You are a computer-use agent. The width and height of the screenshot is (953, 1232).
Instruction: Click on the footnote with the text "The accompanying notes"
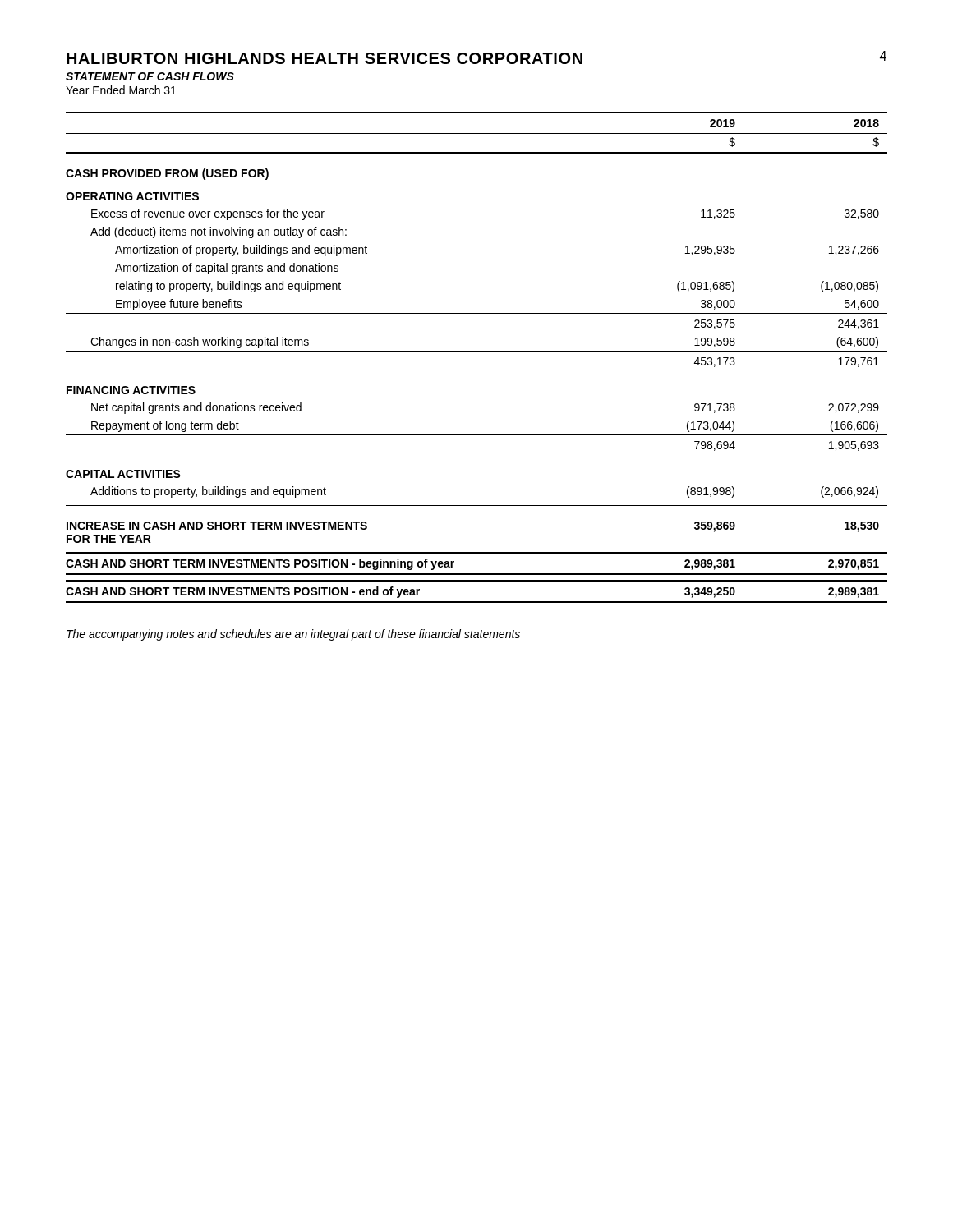[293, 634]
